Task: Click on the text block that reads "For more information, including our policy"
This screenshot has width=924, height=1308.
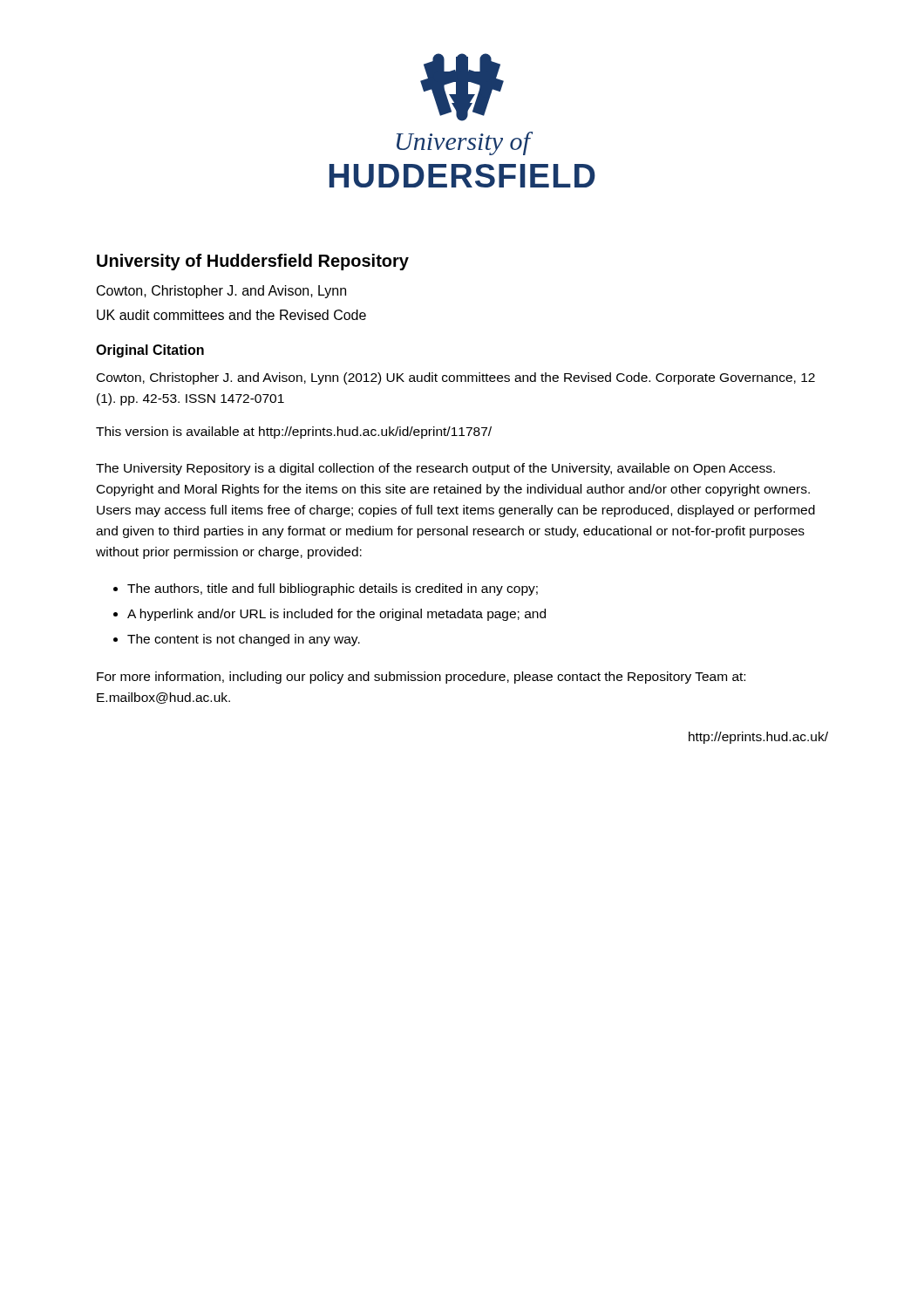Action: click(x=421, y=686)
